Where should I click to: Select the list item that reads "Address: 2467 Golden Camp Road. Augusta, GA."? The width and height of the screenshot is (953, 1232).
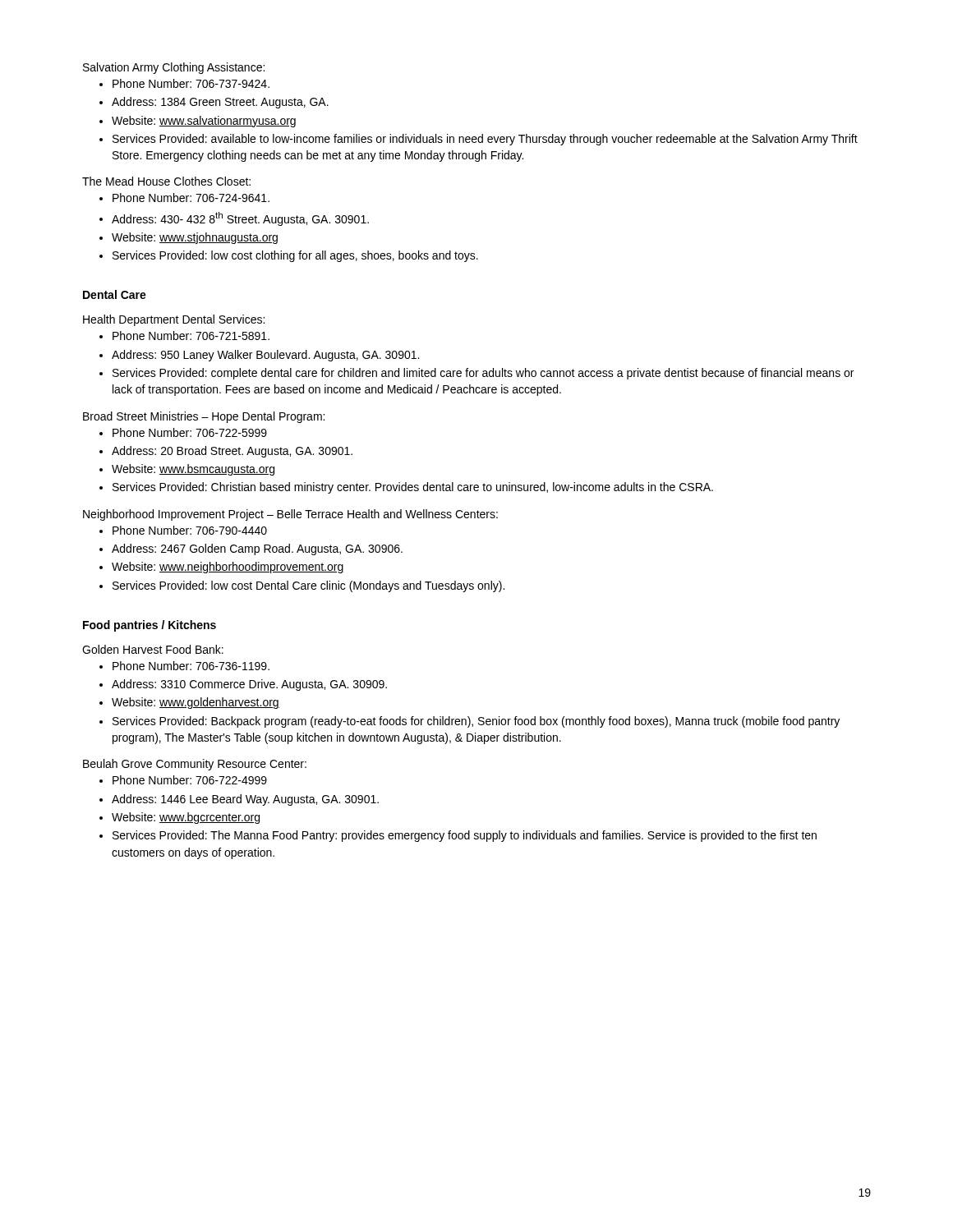[258, 549]
